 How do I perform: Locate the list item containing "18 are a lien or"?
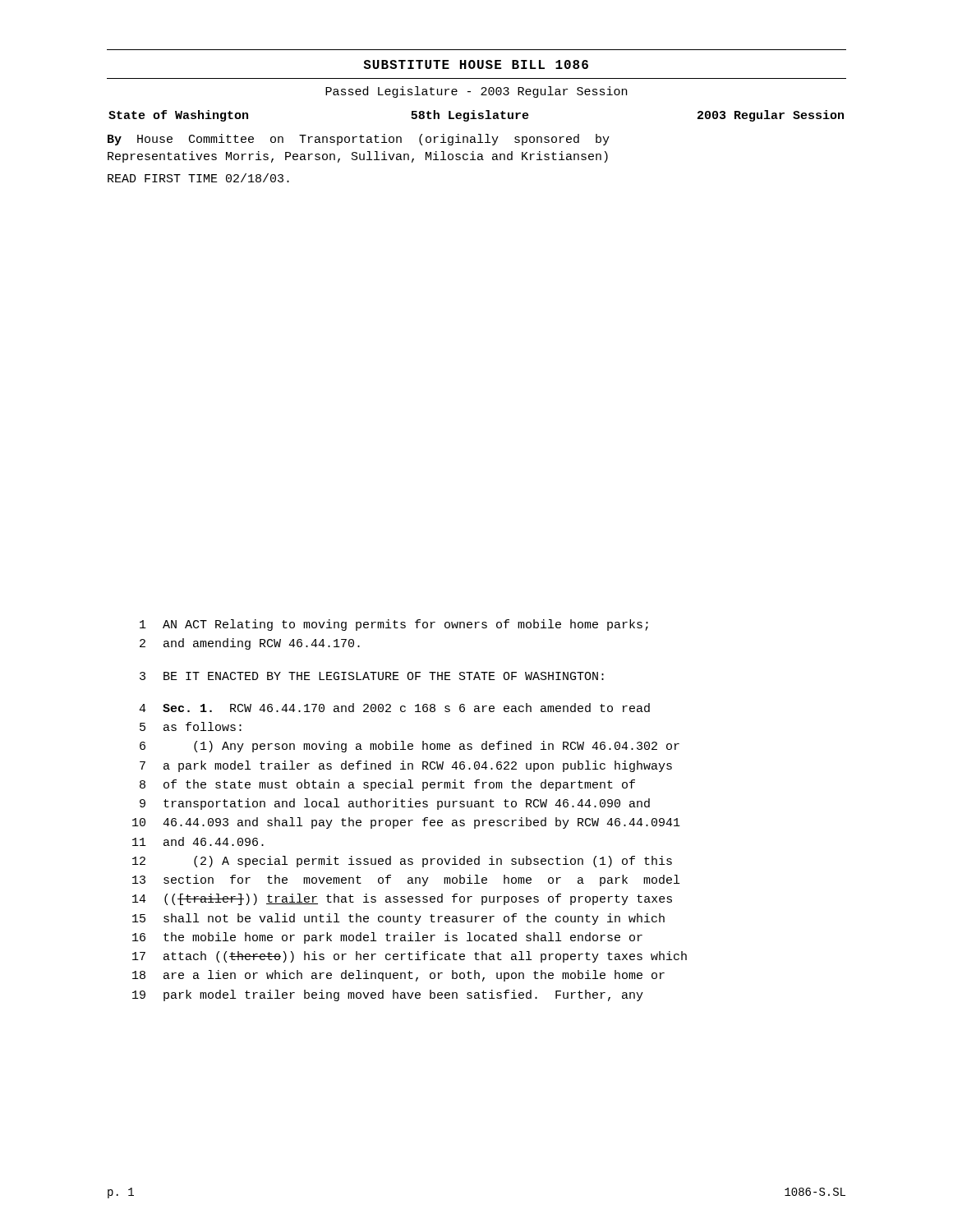[x=476, y=976]
